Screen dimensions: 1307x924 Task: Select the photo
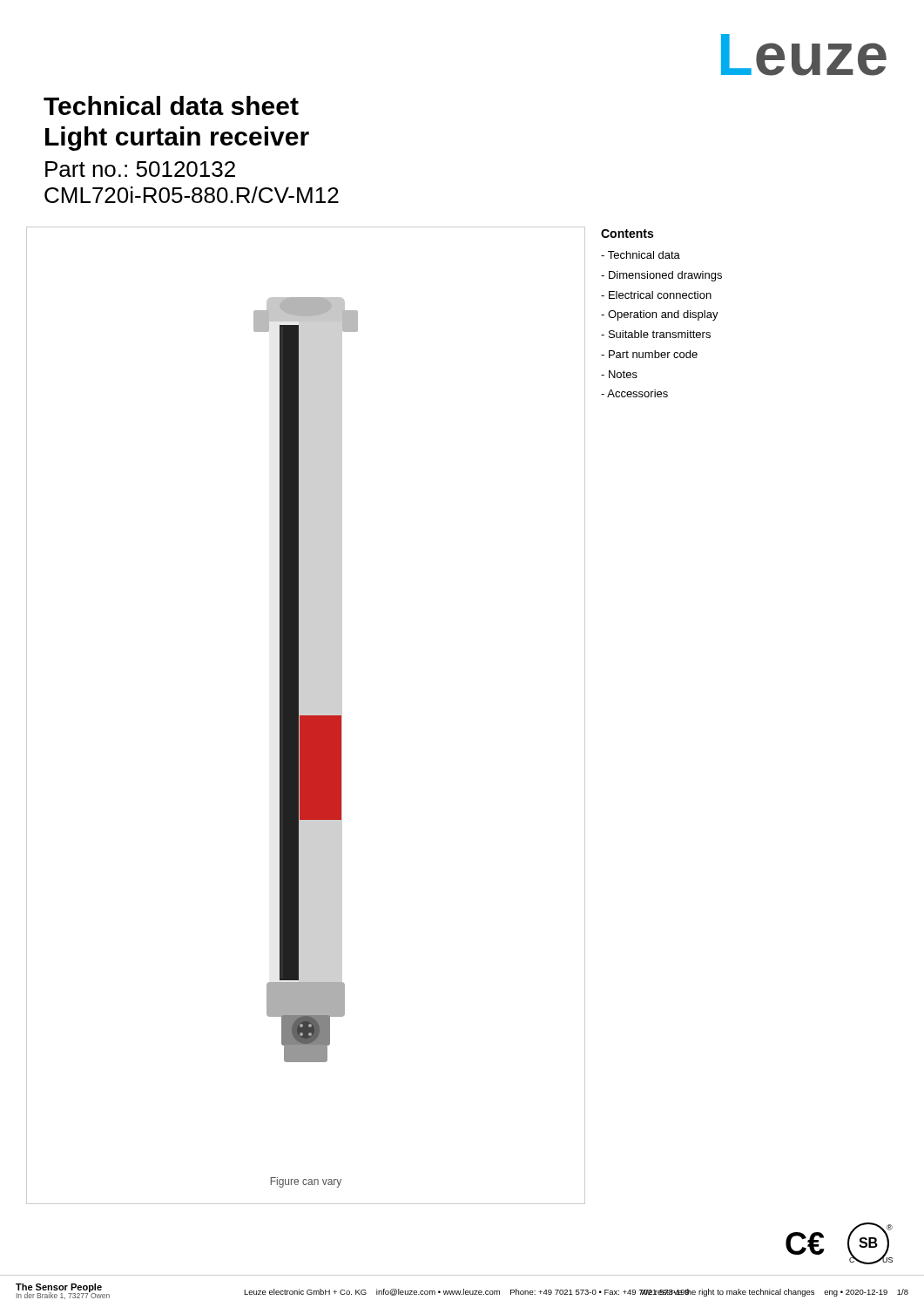click(x=306, y=689)
